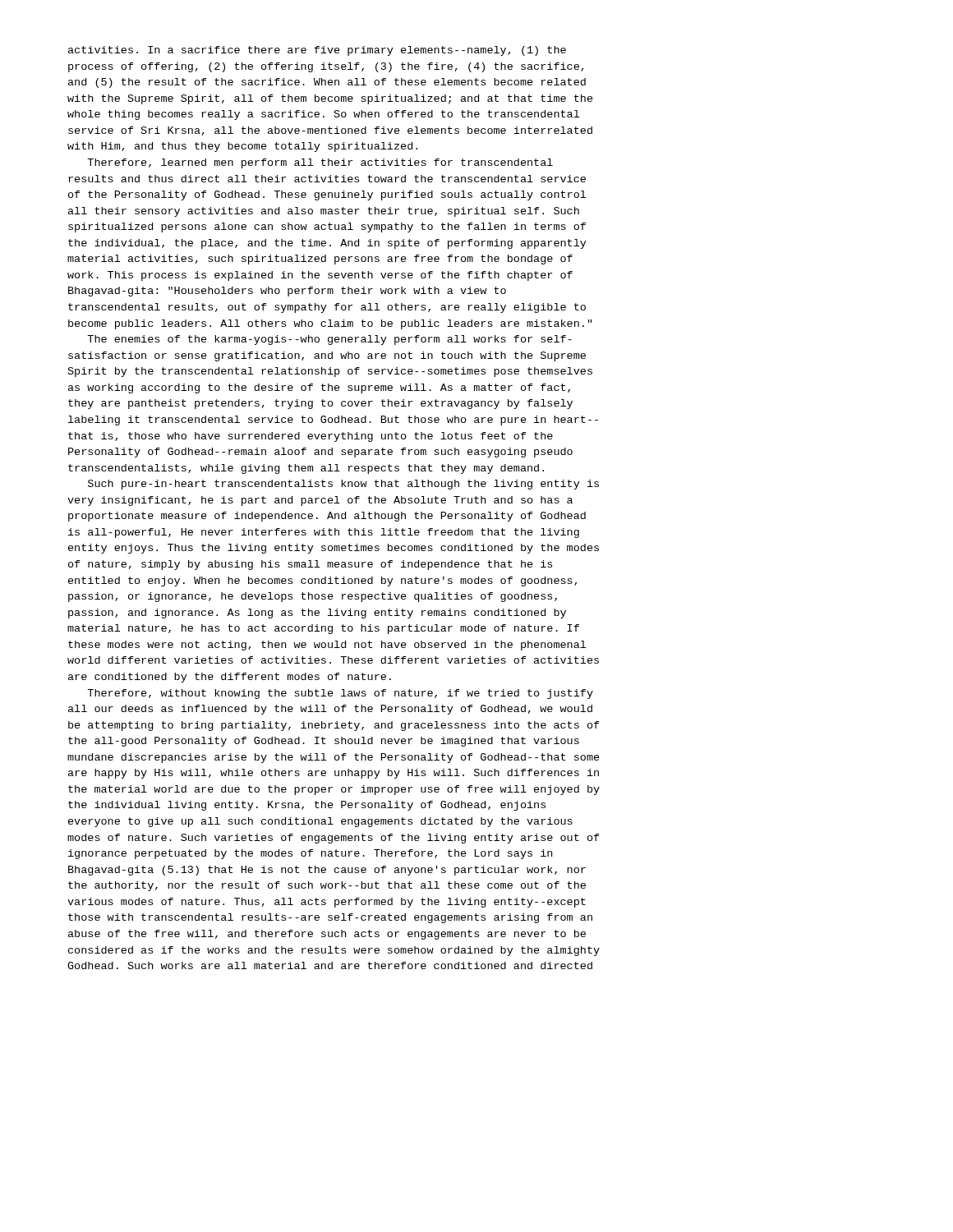Where is the passage that starts "activities. In a sacrifice there"?
The image size is (953, 1232).
(334, 508)
